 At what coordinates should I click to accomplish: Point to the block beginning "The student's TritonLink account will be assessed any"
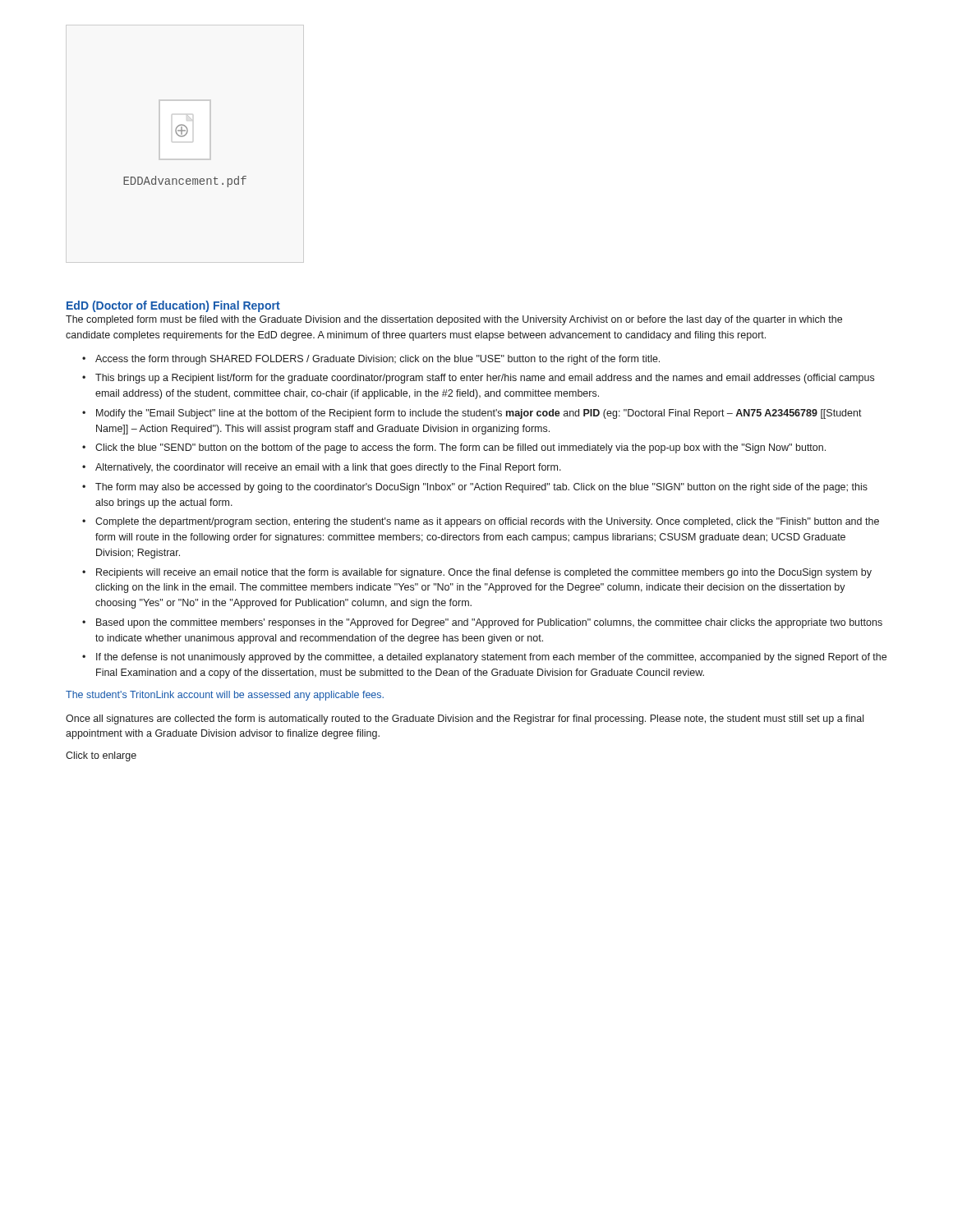pos(225,695)
